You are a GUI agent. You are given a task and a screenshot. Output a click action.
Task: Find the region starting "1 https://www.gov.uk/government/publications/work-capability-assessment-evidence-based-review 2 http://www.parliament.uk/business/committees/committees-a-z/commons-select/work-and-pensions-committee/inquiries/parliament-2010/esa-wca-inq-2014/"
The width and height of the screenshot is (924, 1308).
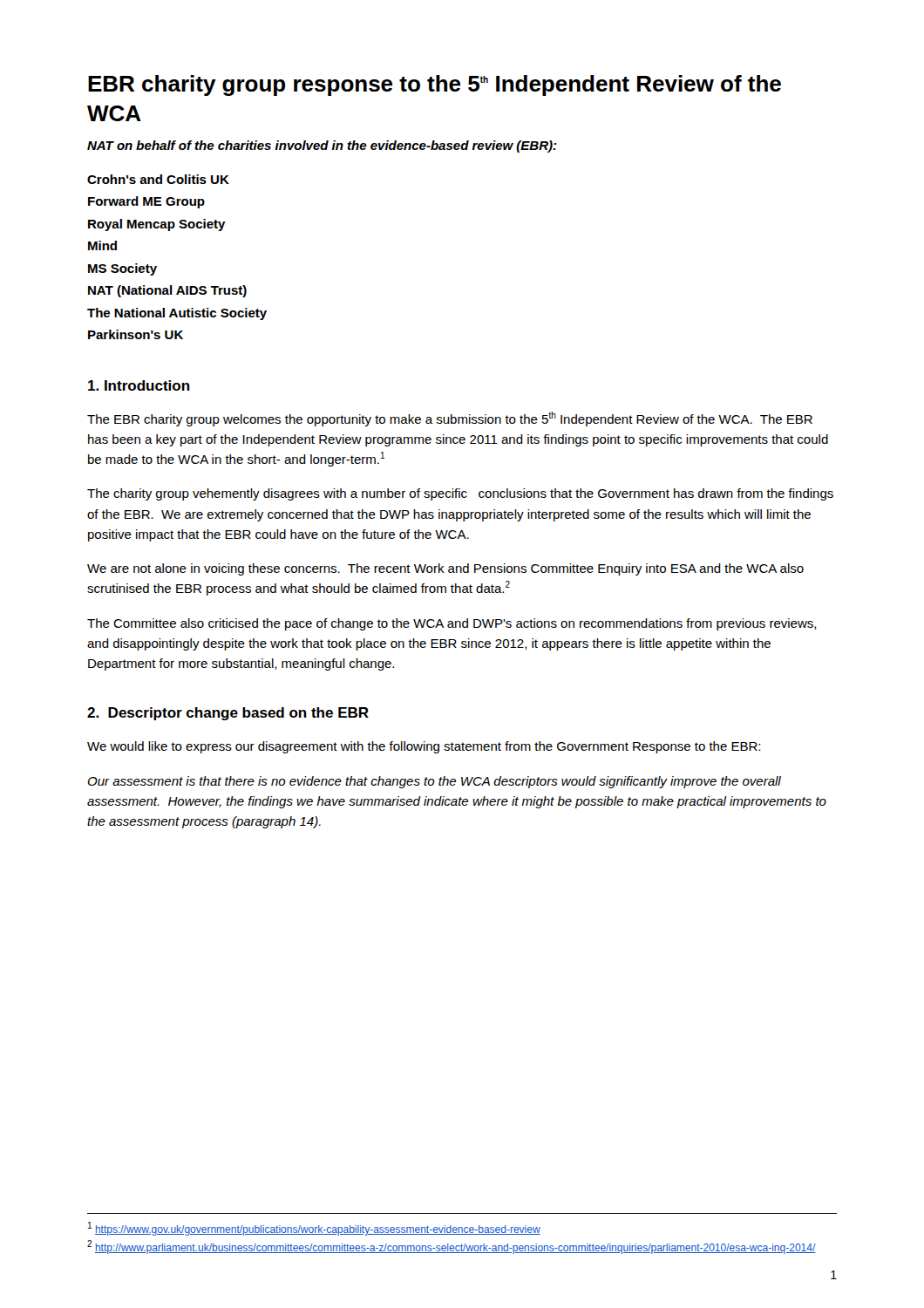tap(451, 1237)
